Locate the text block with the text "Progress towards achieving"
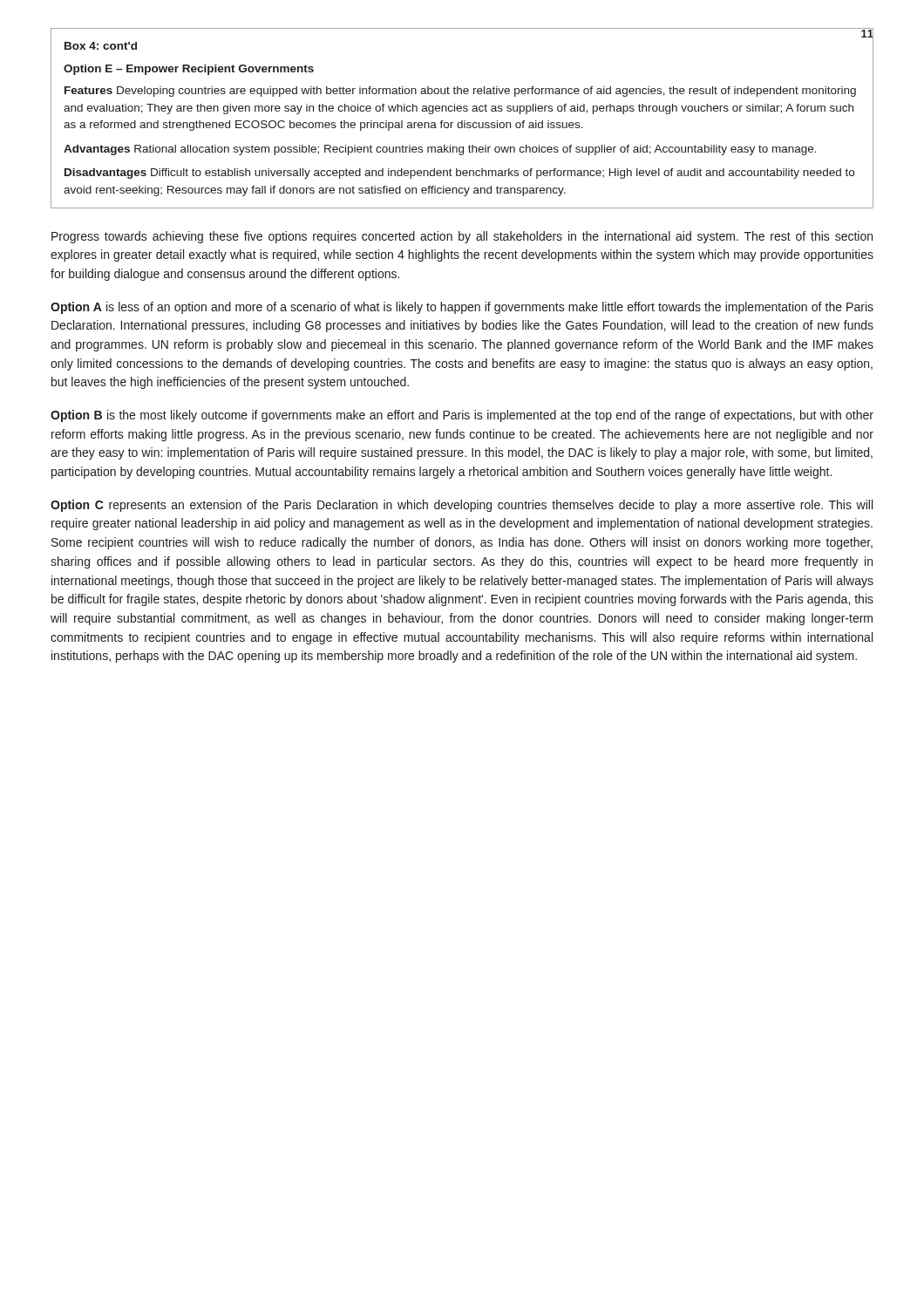The width and height of the screenshot is (924, 1308). (x=462, y=255)
